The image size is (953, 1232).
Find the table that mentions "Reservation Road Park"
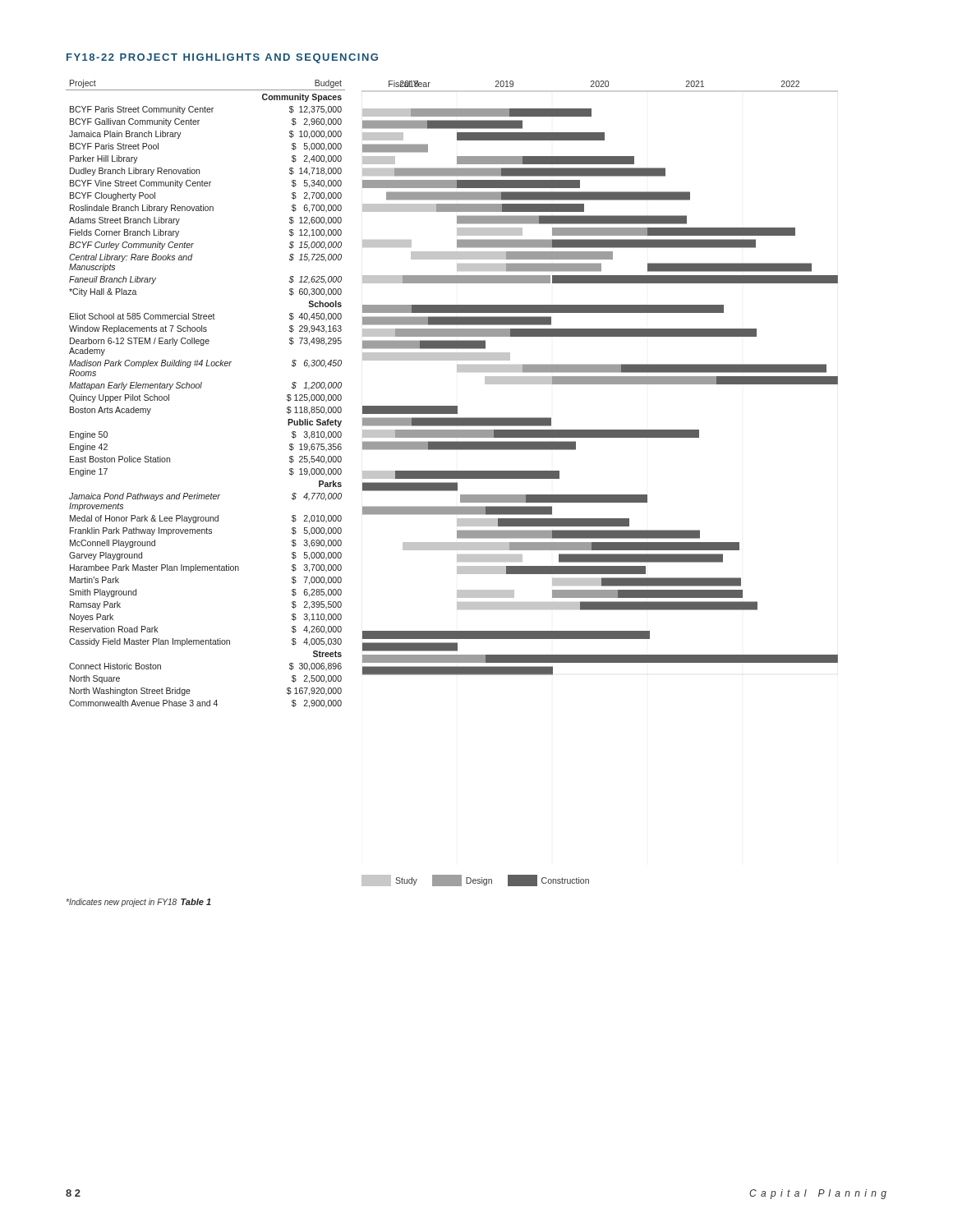[x=205, y=481]
